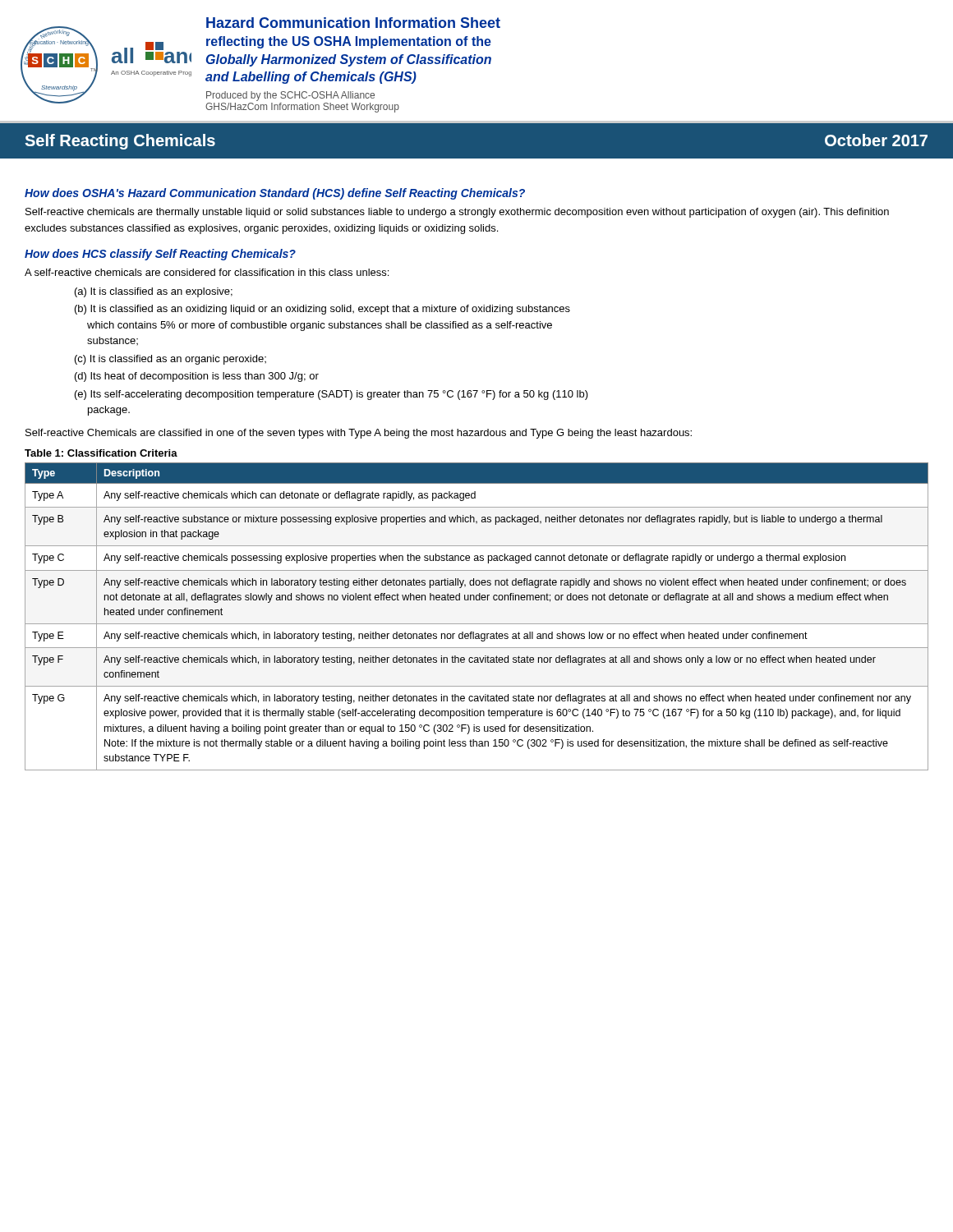Locate the text block with the text "Self-reactive Chemicals are classified in one of the"
The image size is (953, 1232).
click(359, 432)
